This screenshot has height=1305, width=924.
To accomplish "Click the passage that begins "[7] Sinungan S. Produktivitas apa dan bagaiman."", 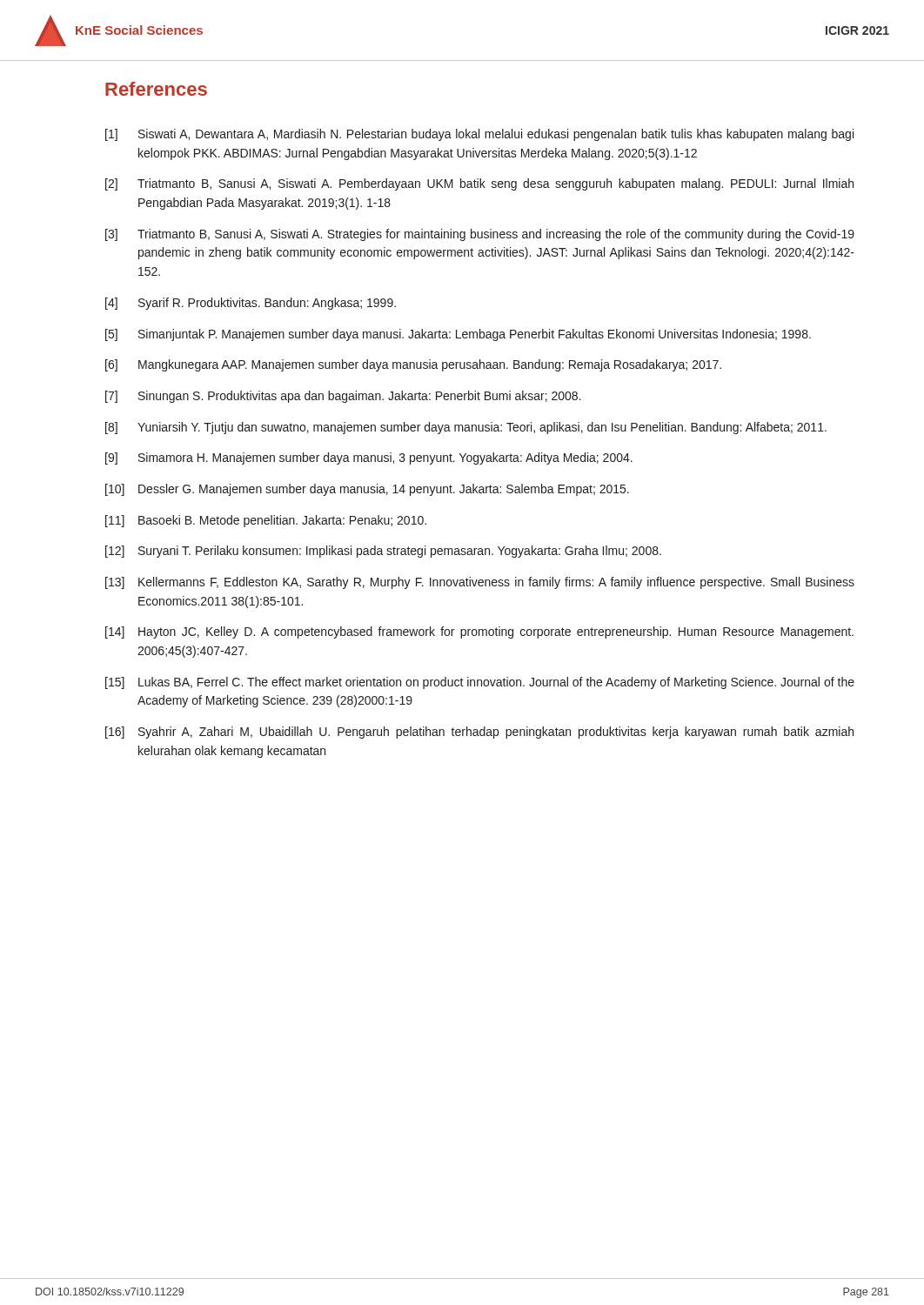I will coord(479,396).
